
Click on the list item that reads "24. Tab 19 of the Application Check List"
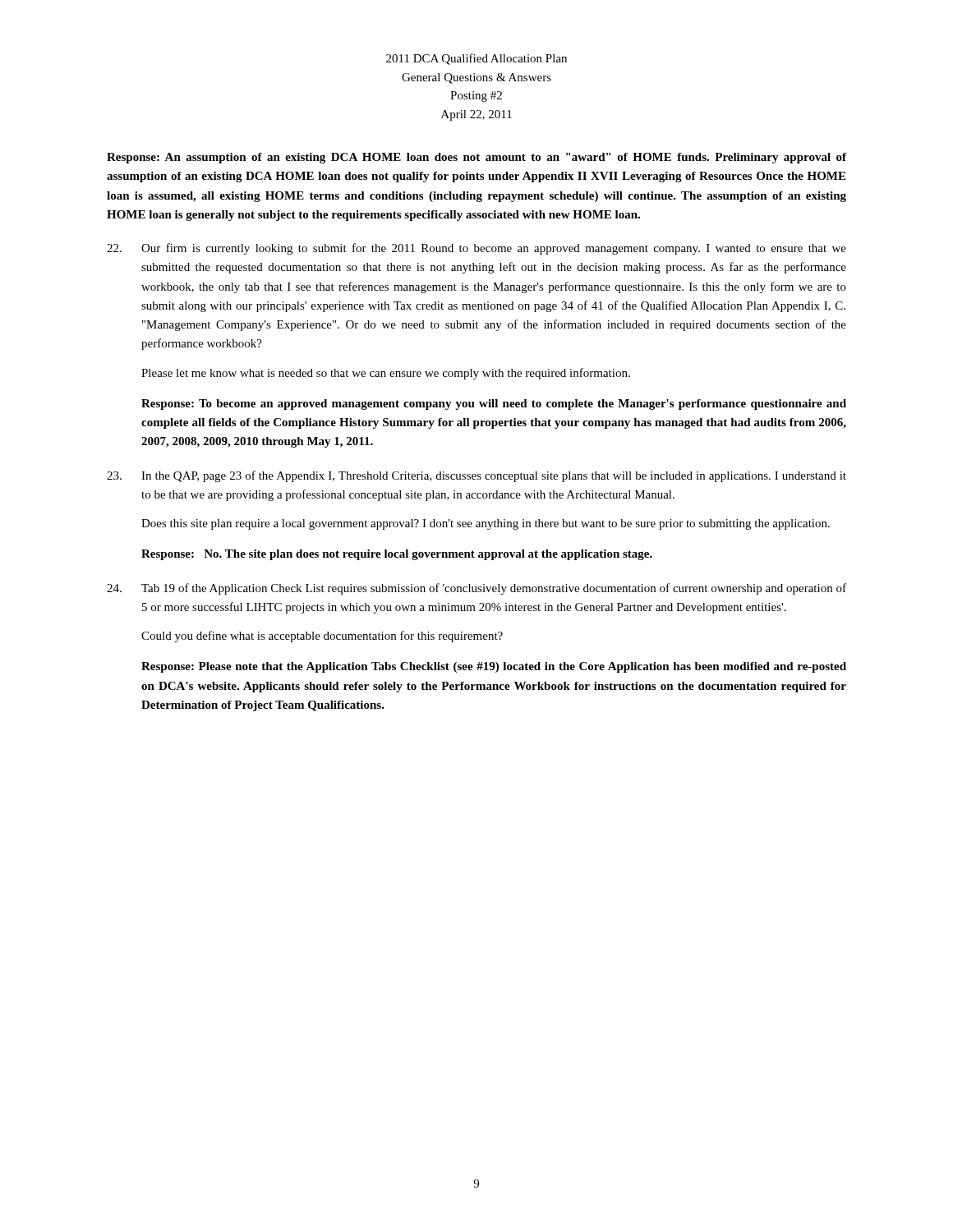coord(476,598)
